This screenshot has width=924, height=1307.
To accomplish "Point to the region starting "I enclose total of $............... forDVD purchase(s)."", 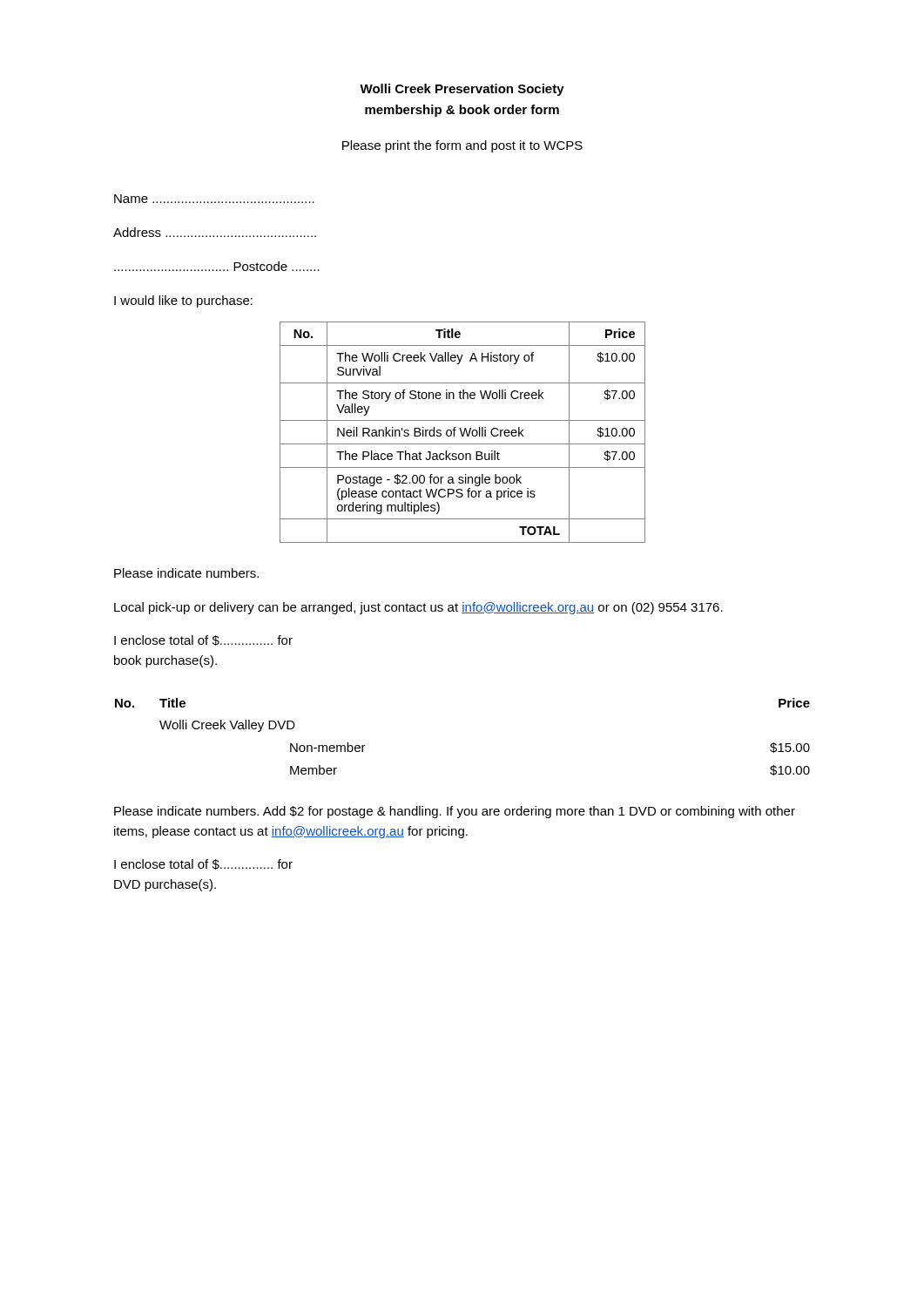I will click(x=203, y=874).
